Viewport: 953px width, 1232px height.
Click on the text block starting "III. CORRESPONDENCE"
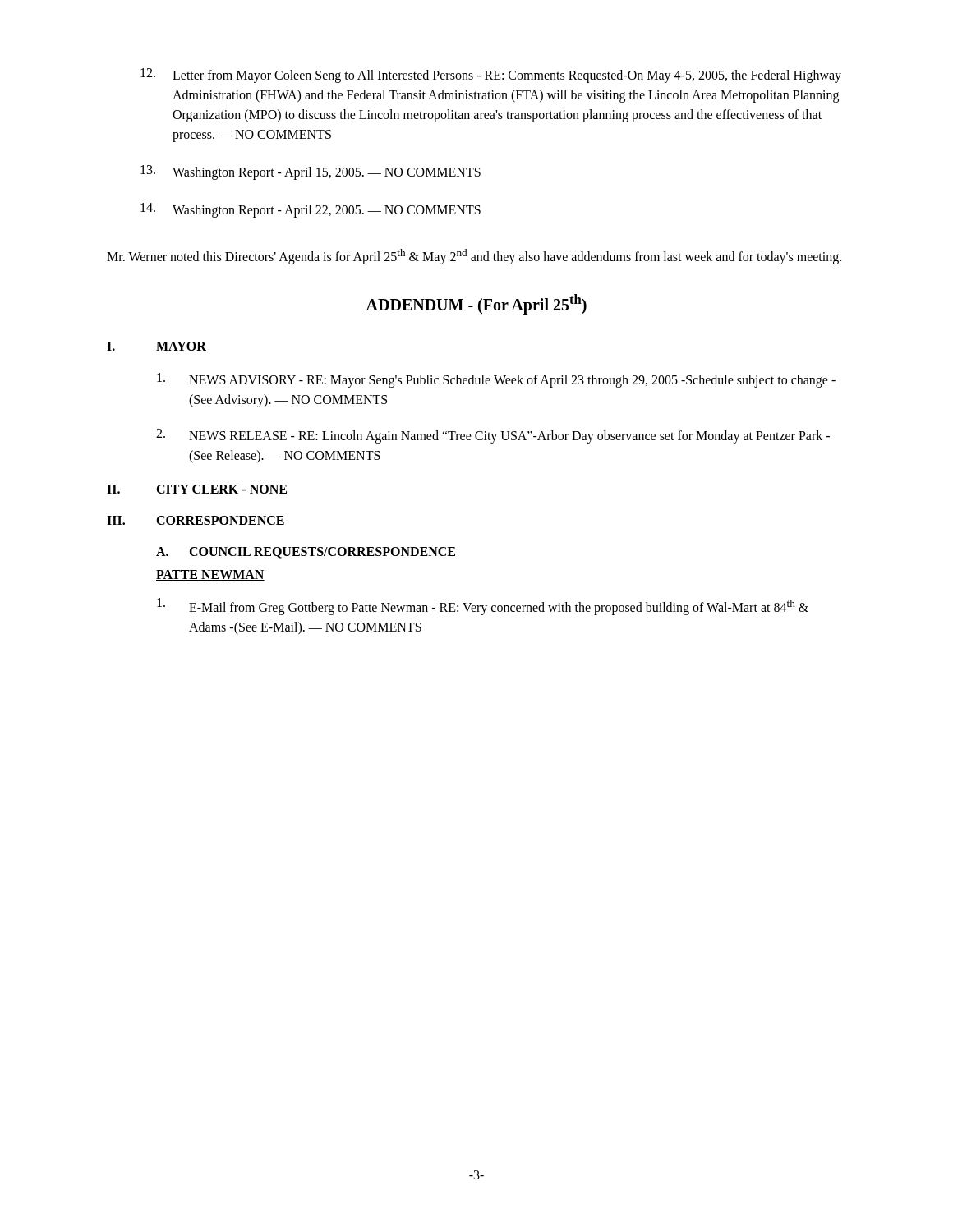tap(196, 520)
